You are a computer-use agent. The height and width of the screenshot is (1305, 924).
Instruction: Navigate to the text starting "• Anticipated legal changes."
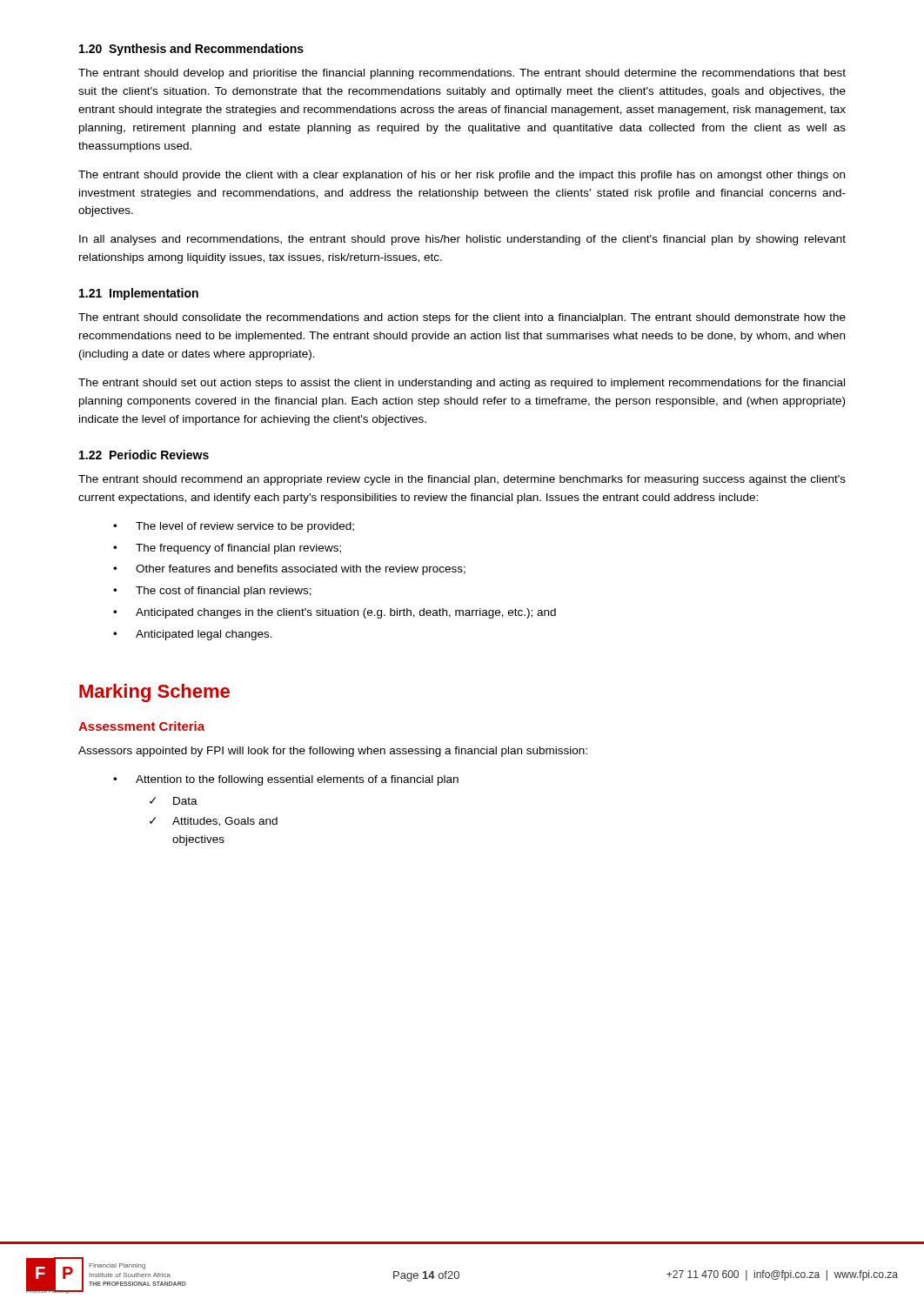point(193,635)
